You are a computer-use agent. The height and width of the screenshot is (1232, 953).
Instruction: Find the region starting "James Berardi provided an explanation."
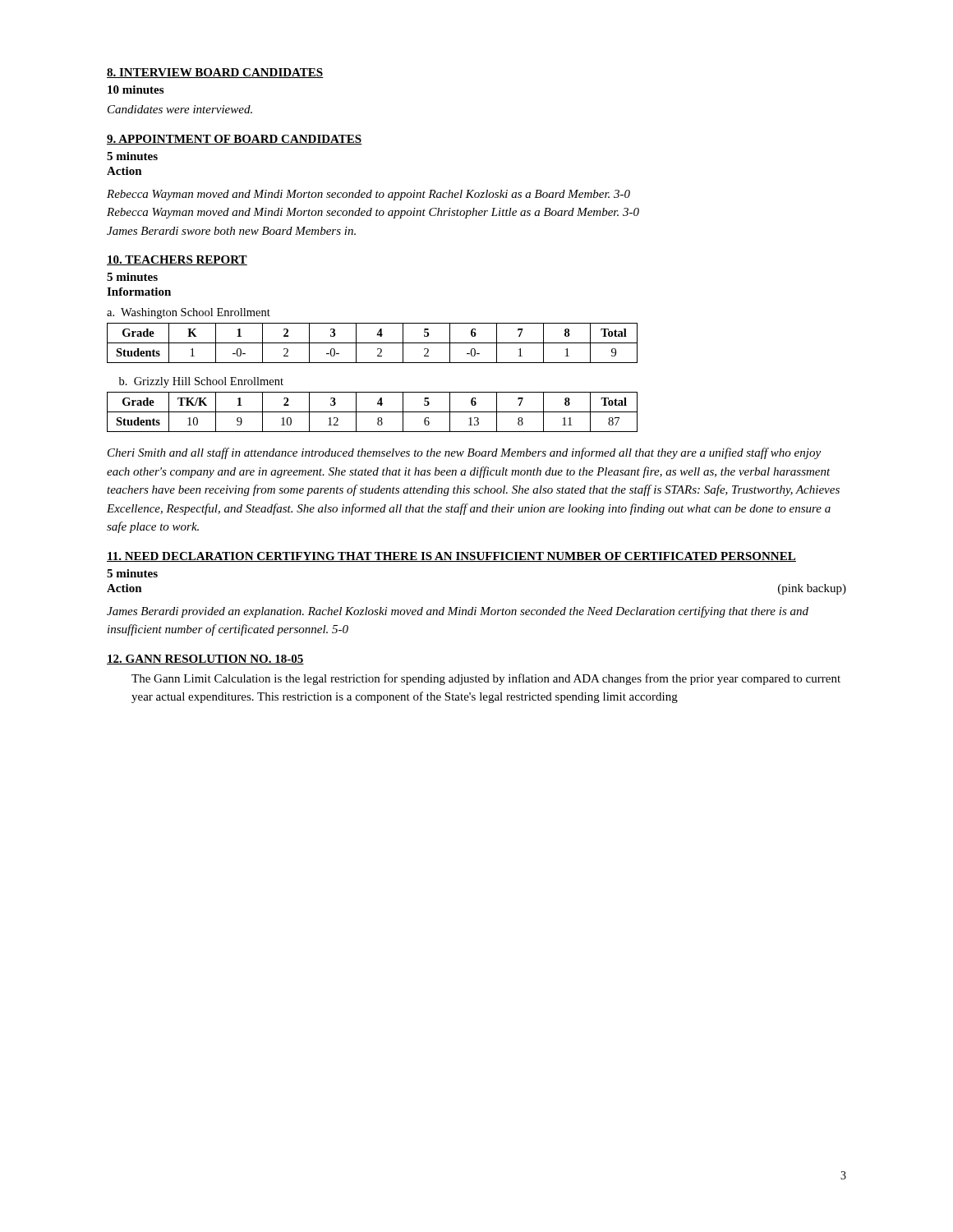[458, 620]
